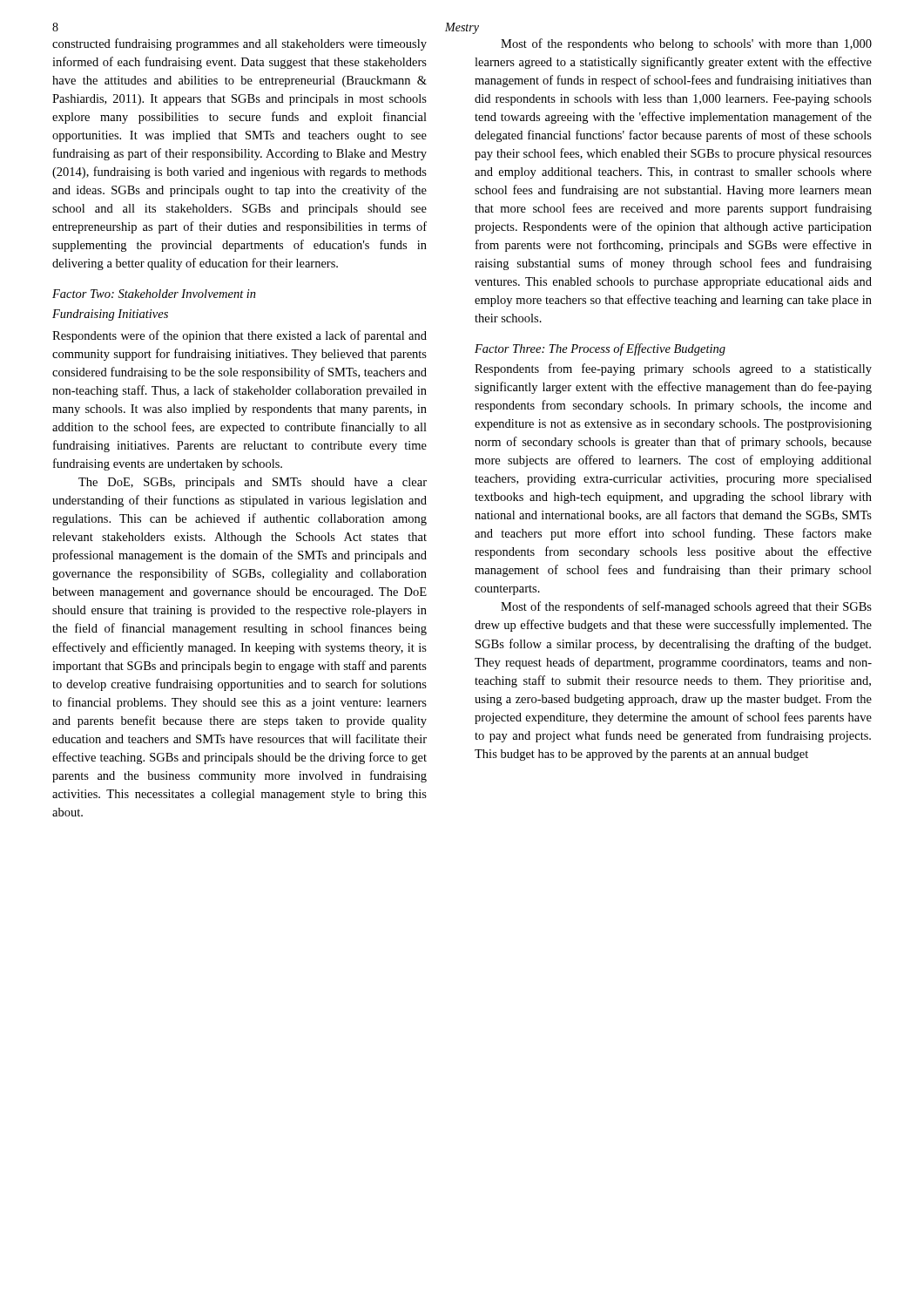Select the text starting "The DoE, SGBs, principals and SMTs should have"
The width and height of the screenshot is (924, 1307).
(240, 647)
